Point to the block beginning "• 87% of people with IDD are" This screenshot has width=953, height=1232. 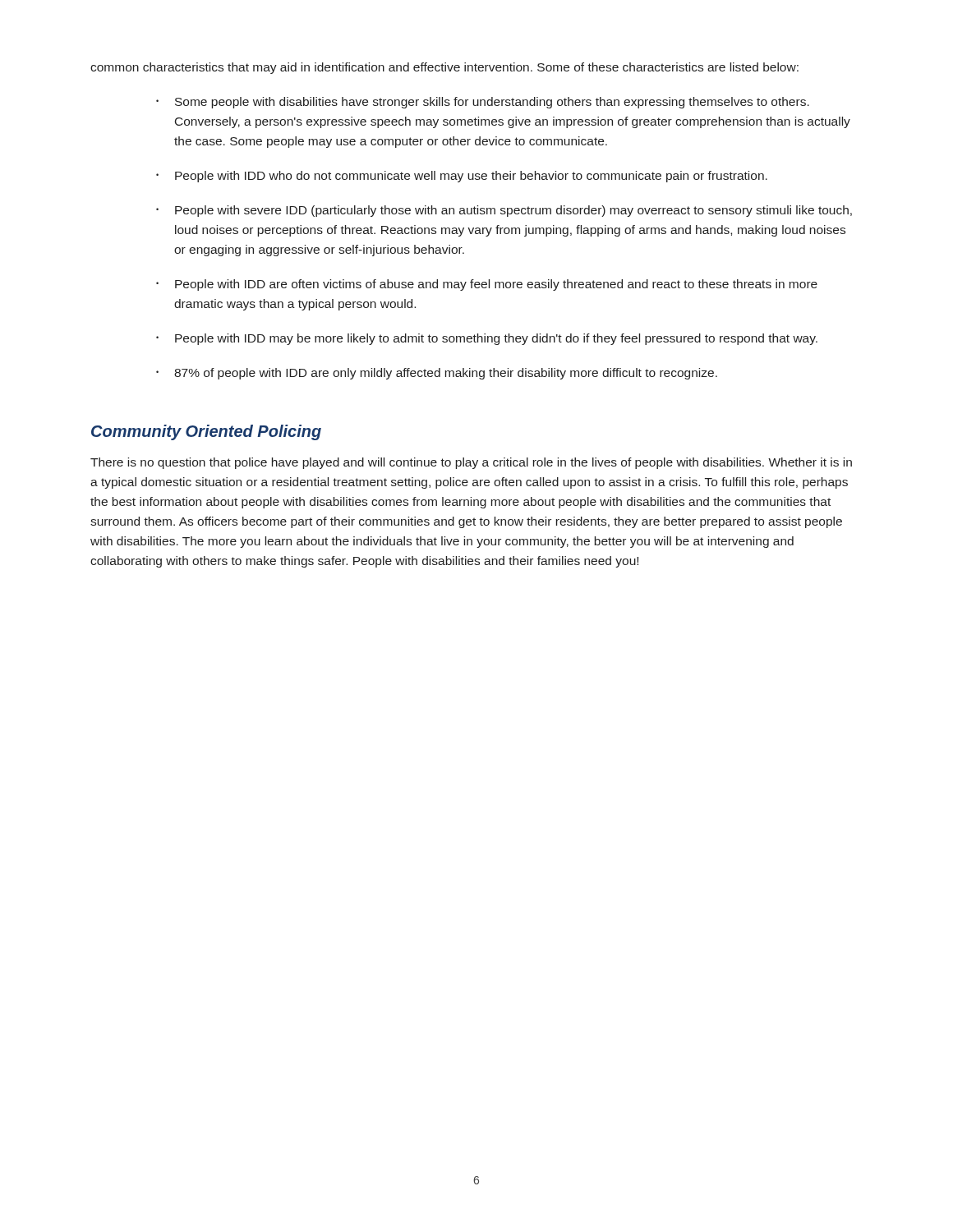pos(505,373)
